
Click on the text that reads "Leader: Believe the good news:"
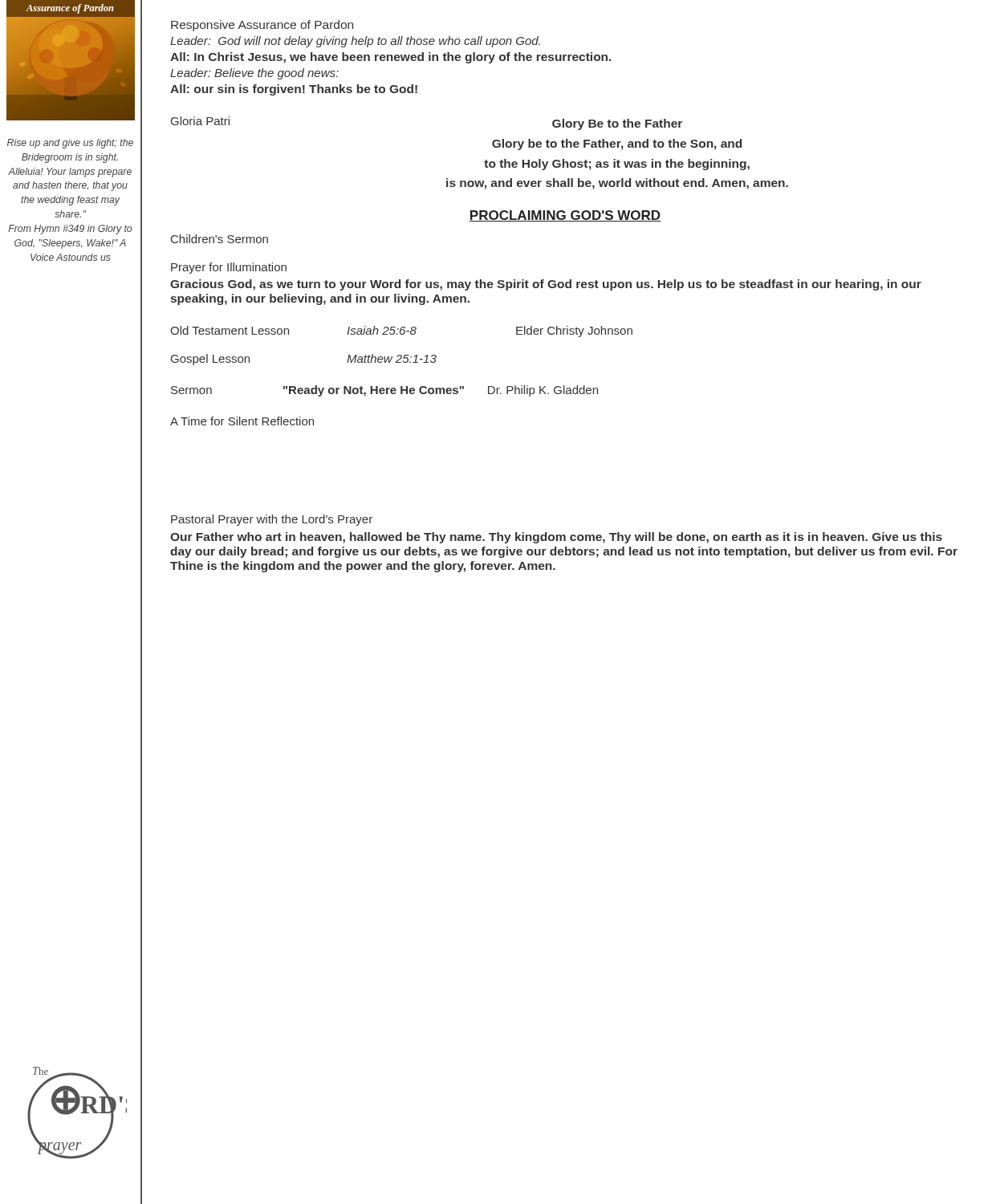254,73
